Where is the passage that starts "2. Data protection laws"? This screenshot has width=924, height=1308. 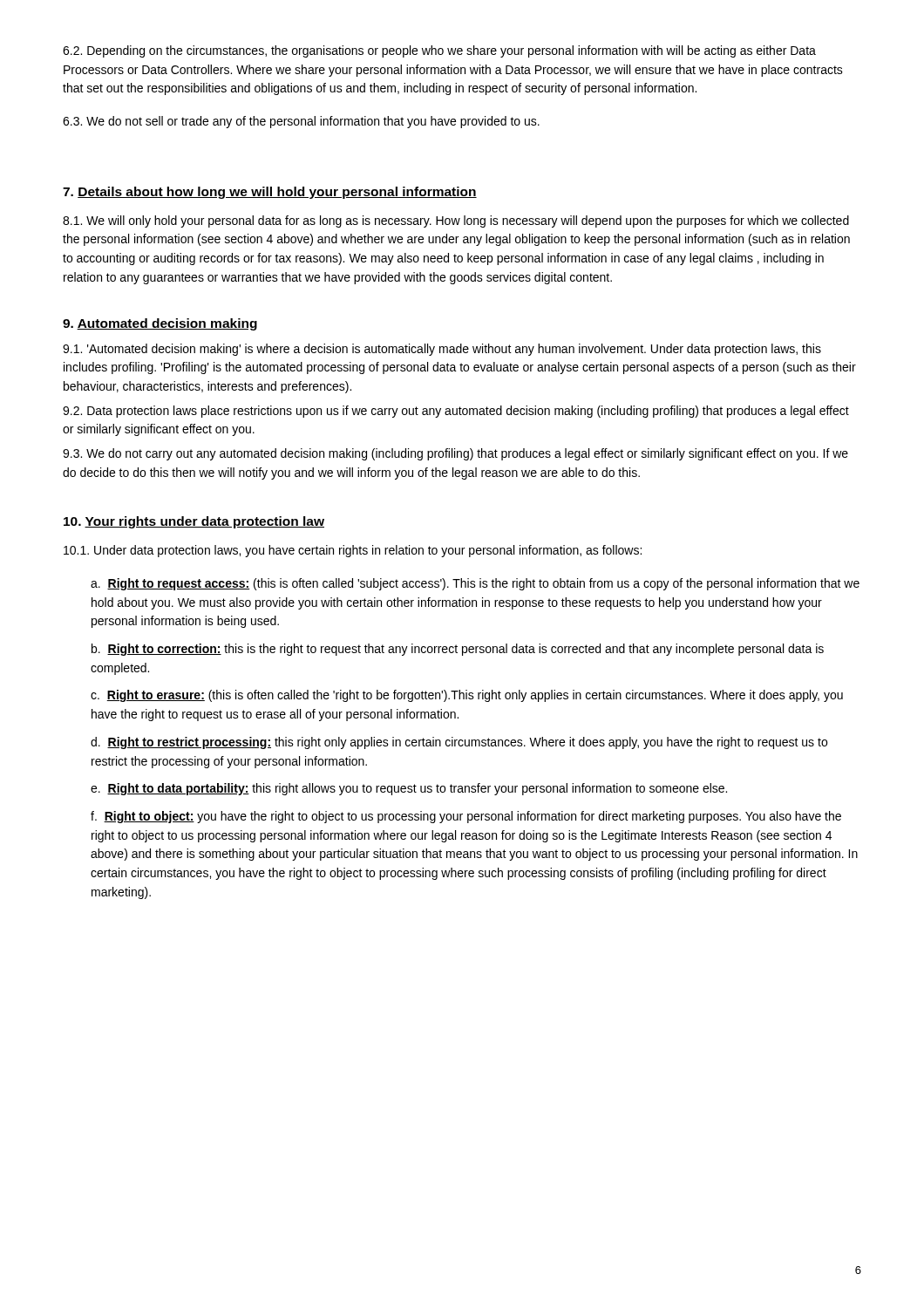456,420
